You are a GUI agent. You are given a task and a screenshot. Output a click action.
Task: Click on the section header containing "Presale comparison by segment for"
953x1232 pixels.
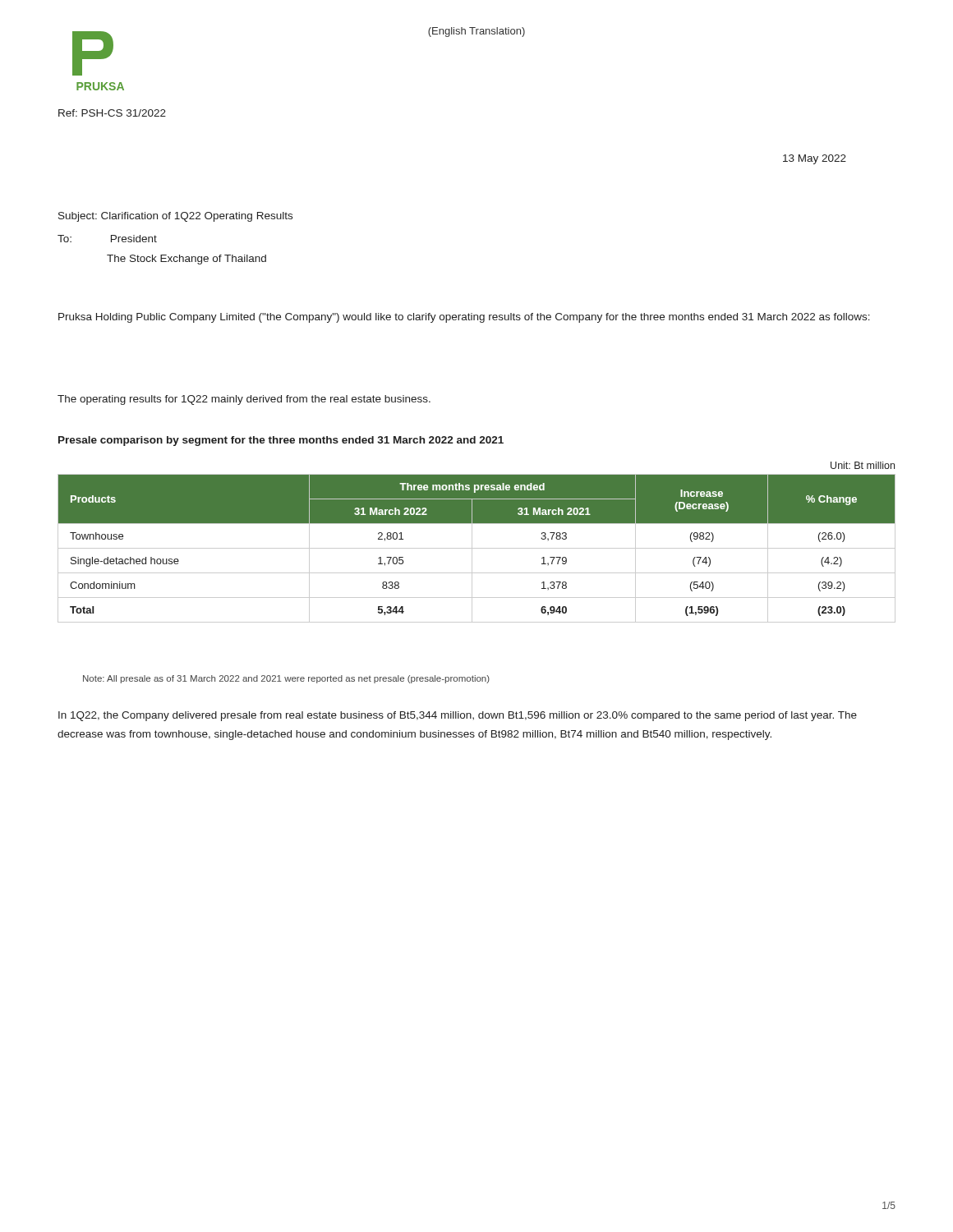pos(281,440)
